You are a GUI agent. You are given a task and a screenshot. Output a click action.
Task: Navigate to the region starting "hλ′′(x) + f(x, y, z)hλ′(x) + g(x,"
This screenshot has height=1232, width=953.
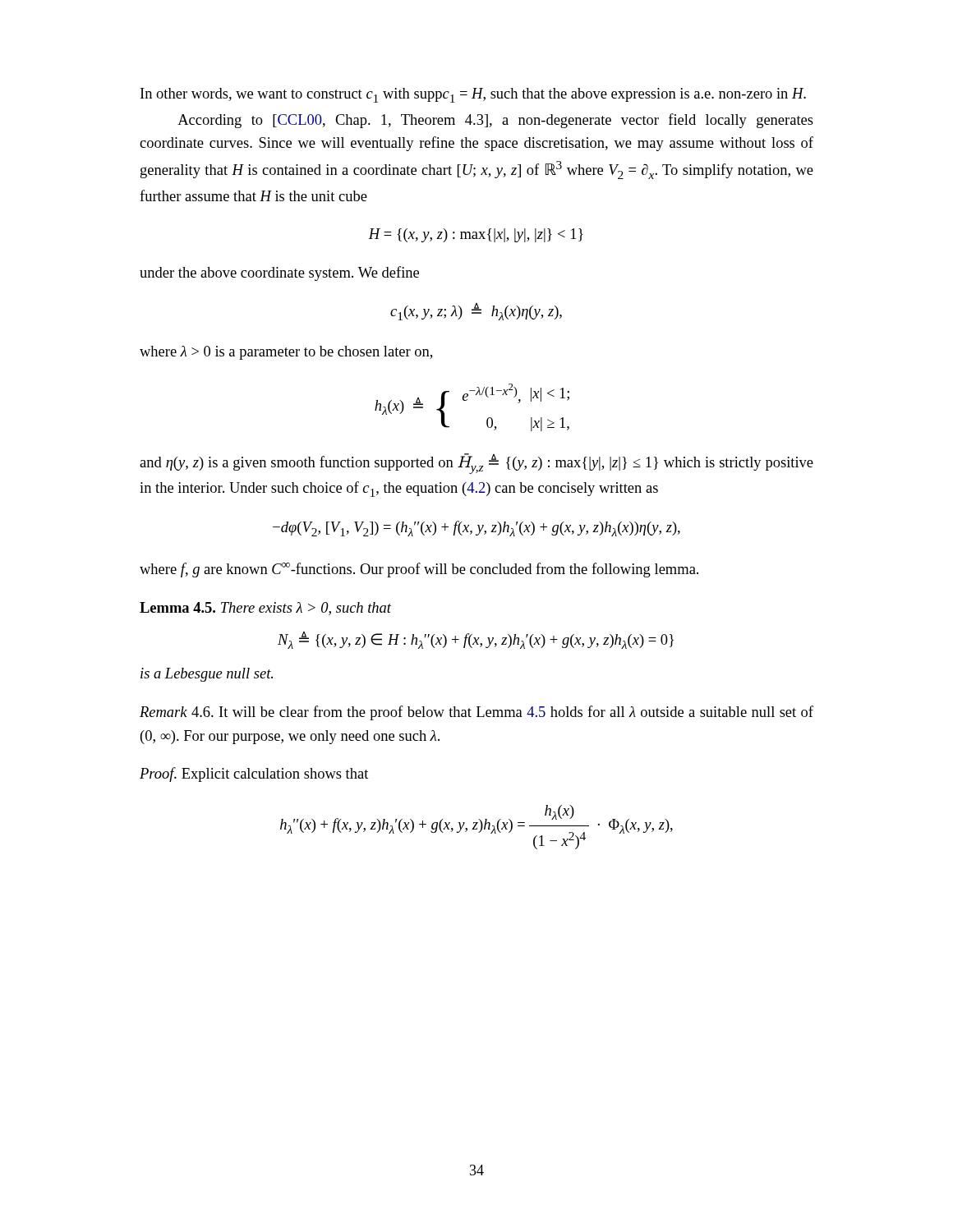pos(476,826)
